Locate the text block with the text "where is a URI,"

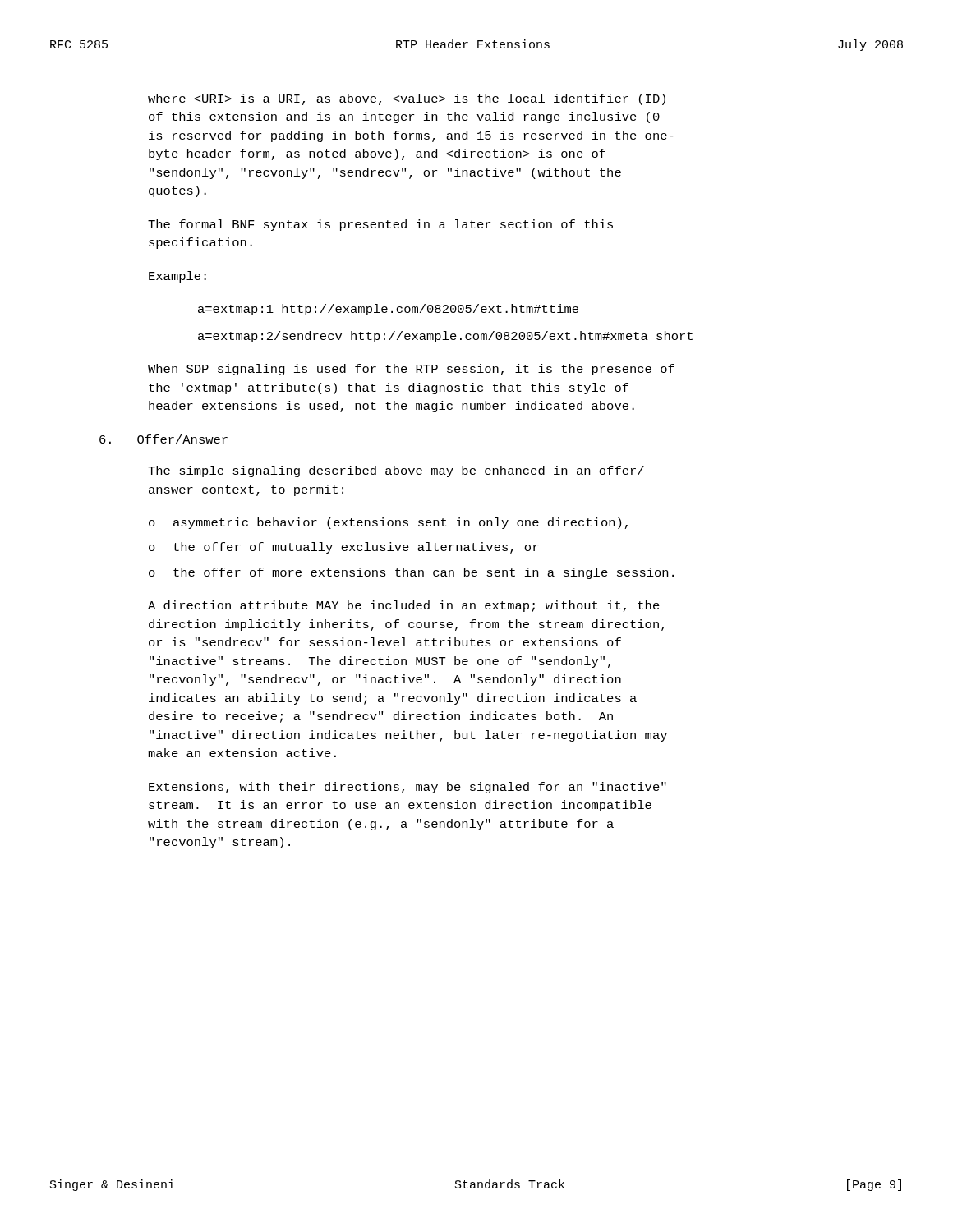[x=412, y=146]
